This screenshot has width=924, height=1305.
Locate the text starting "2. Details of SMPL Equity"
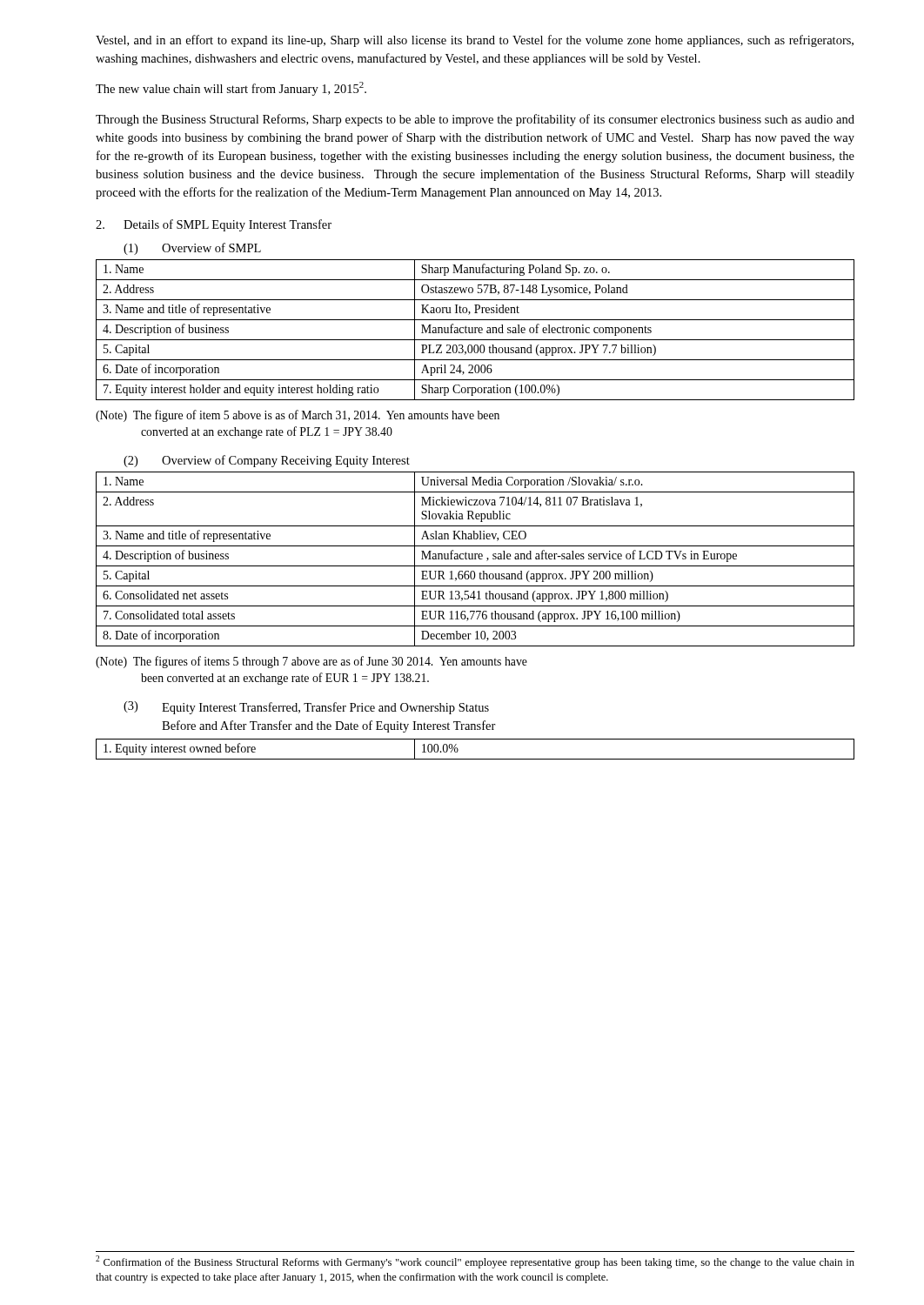[214, 225]
